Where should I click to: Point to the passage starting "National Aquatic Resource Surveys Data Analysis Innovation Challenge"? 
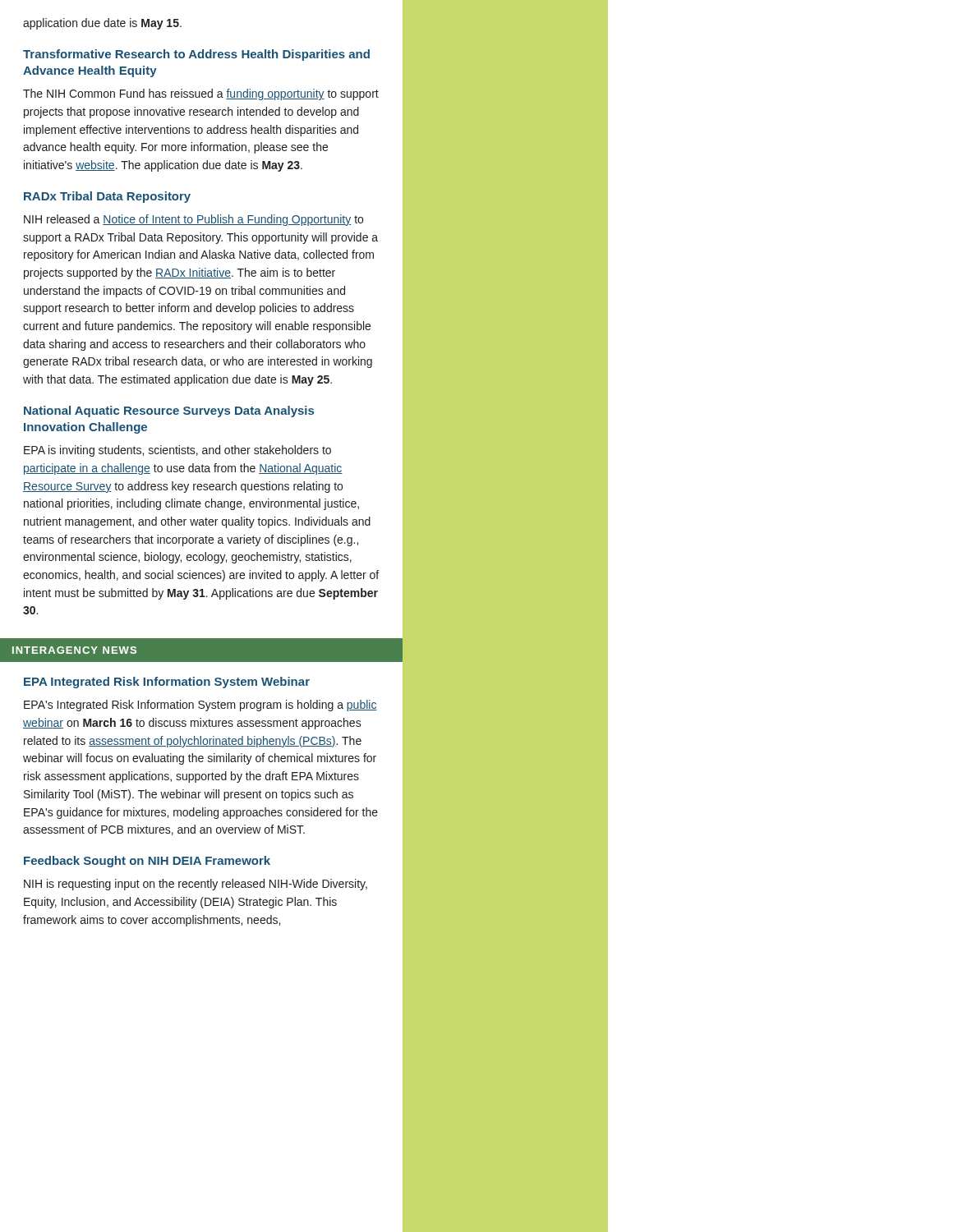click(x=169, y=418)
